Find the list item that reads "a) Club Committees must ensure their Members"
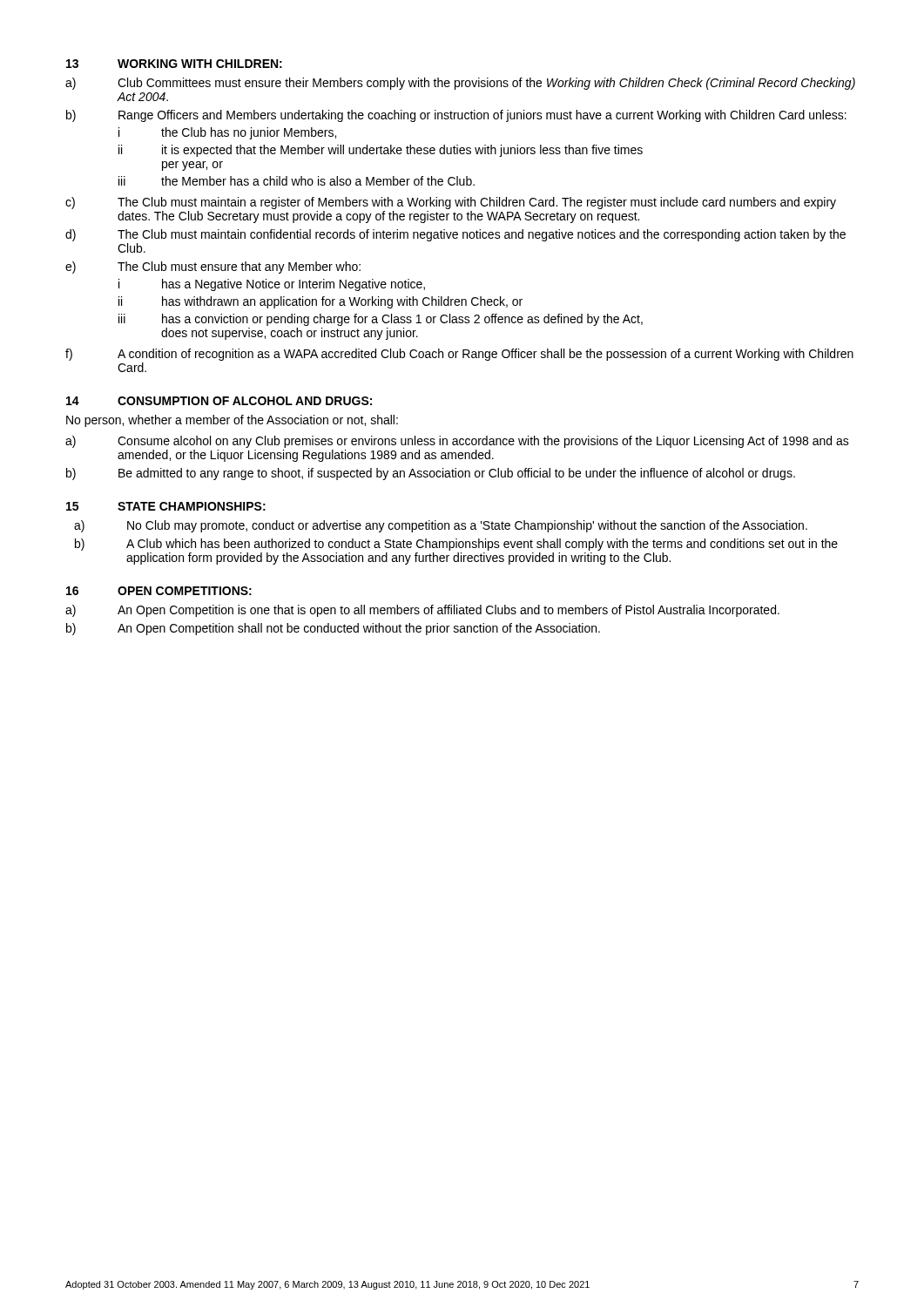Image resolution: width=924 pixels, height=1307 pixels. [462, 90]
